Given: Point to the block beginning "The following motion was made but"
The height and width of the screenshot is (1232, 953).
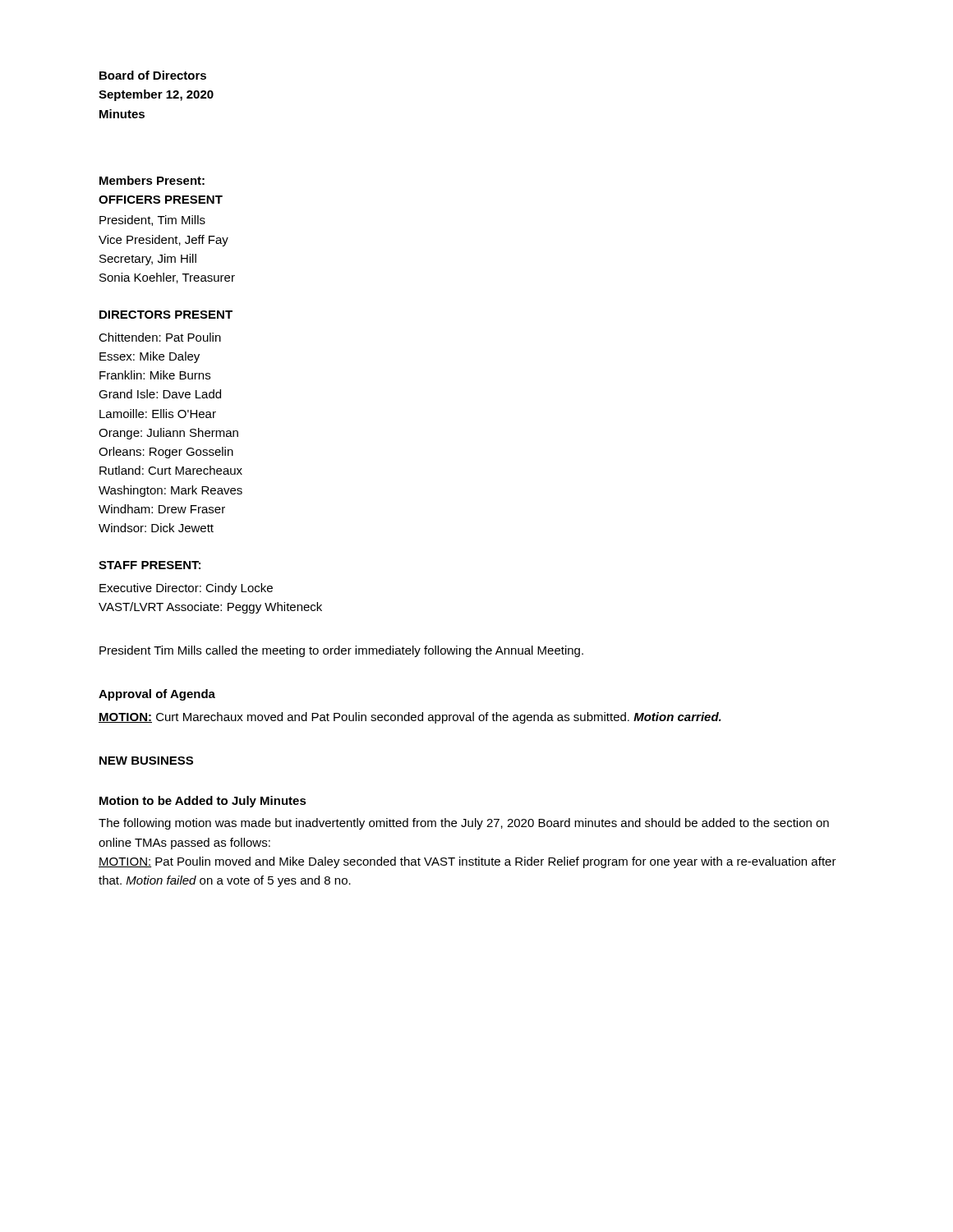Looking at the screenshot, I should coord(476,852).
